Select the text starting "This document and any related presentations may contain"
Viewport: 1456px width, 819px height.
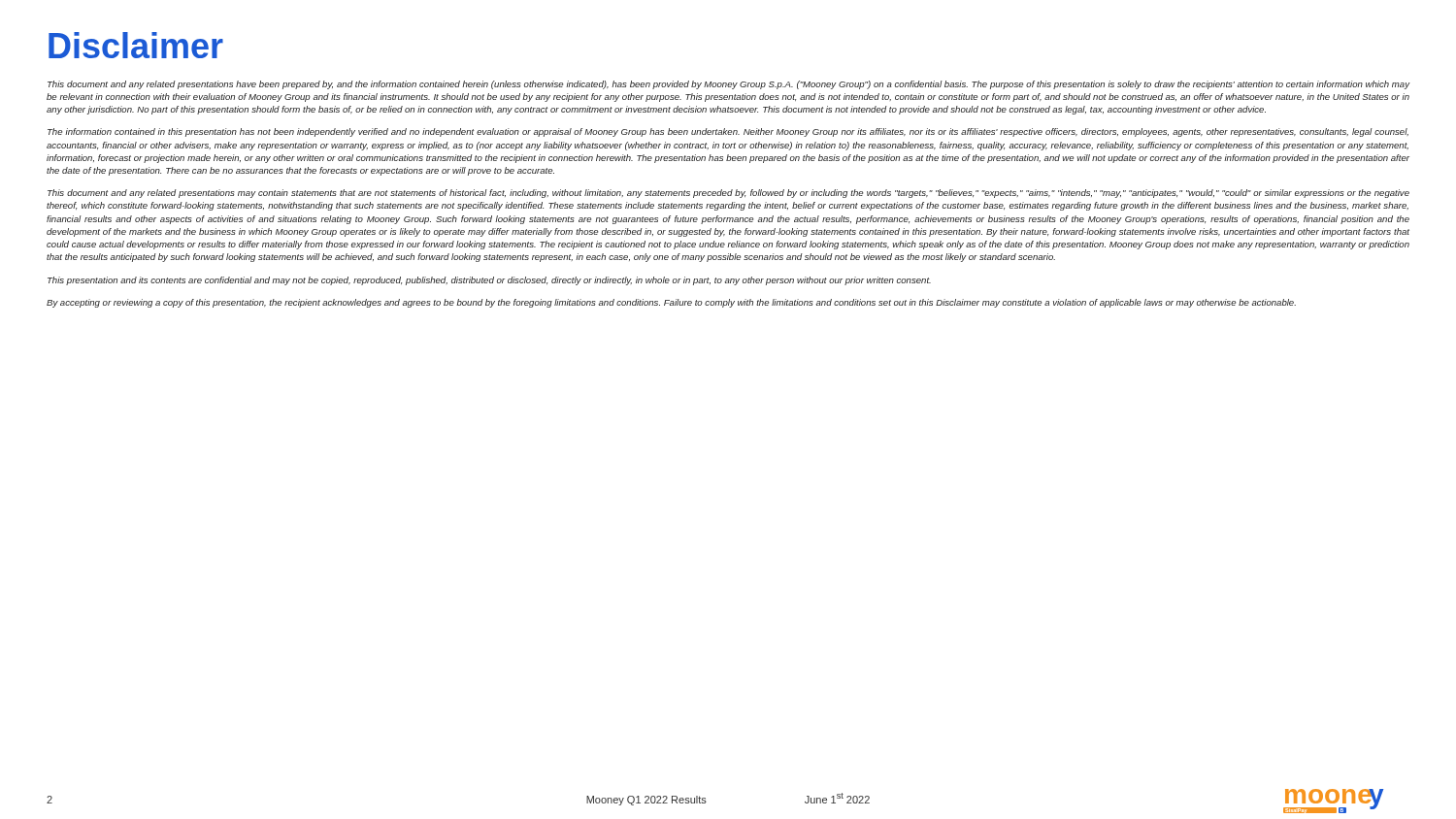(x=728, y=225)
